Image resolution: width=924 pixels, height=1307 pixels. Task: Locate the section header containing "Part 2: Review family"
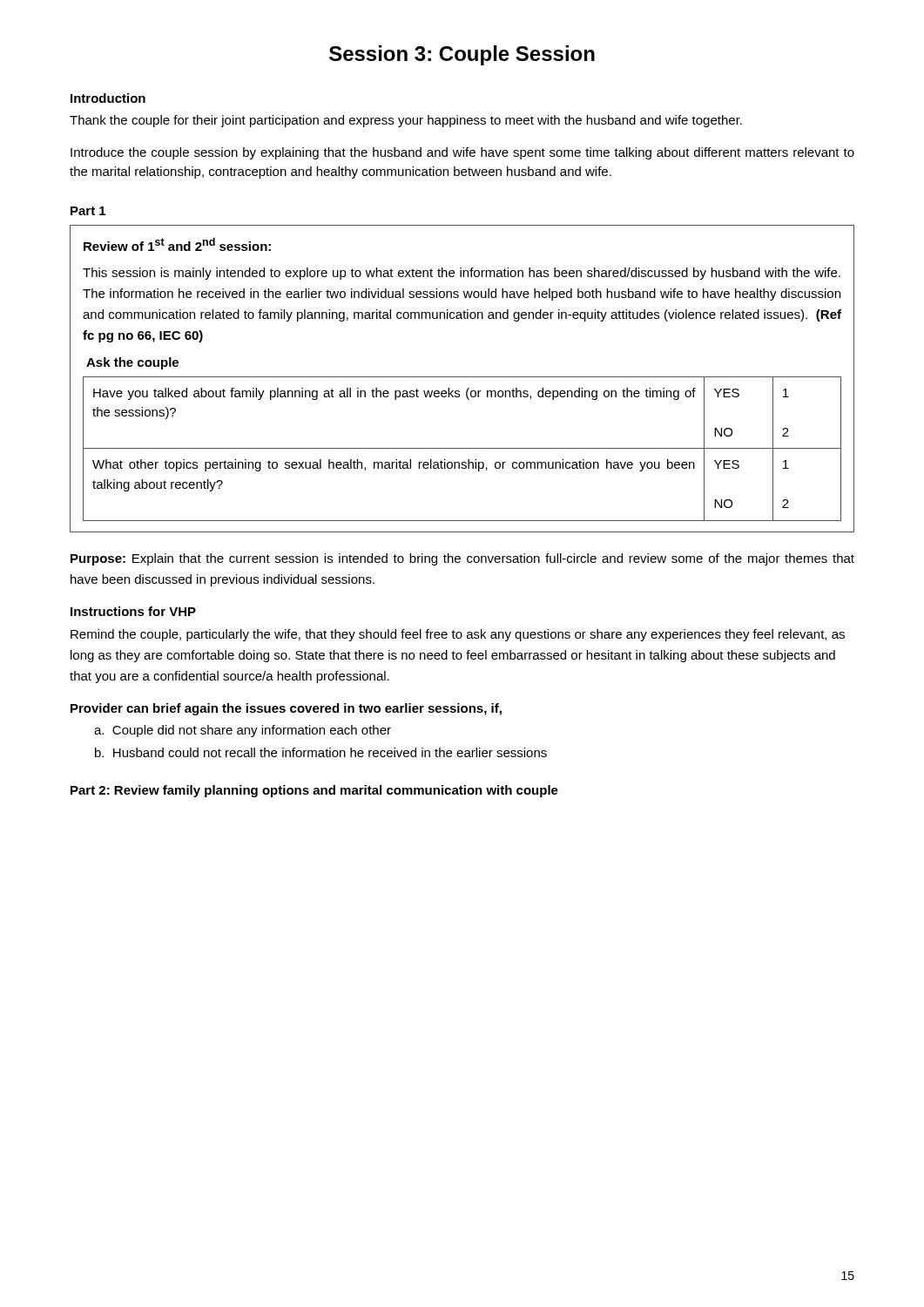pos(462,790)
